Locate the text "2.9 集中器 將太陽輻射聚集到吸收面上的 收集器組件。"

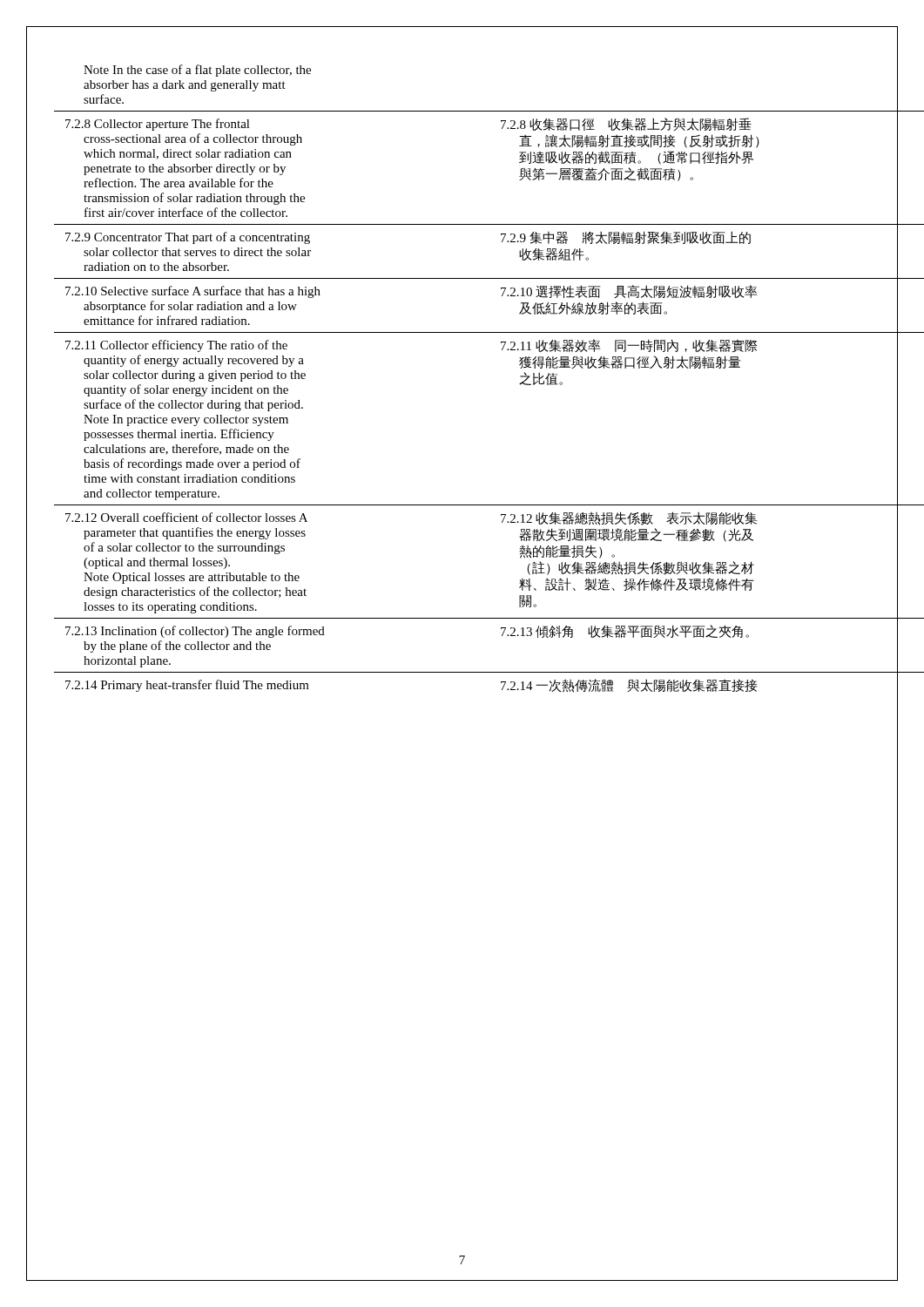coord(707,247)
